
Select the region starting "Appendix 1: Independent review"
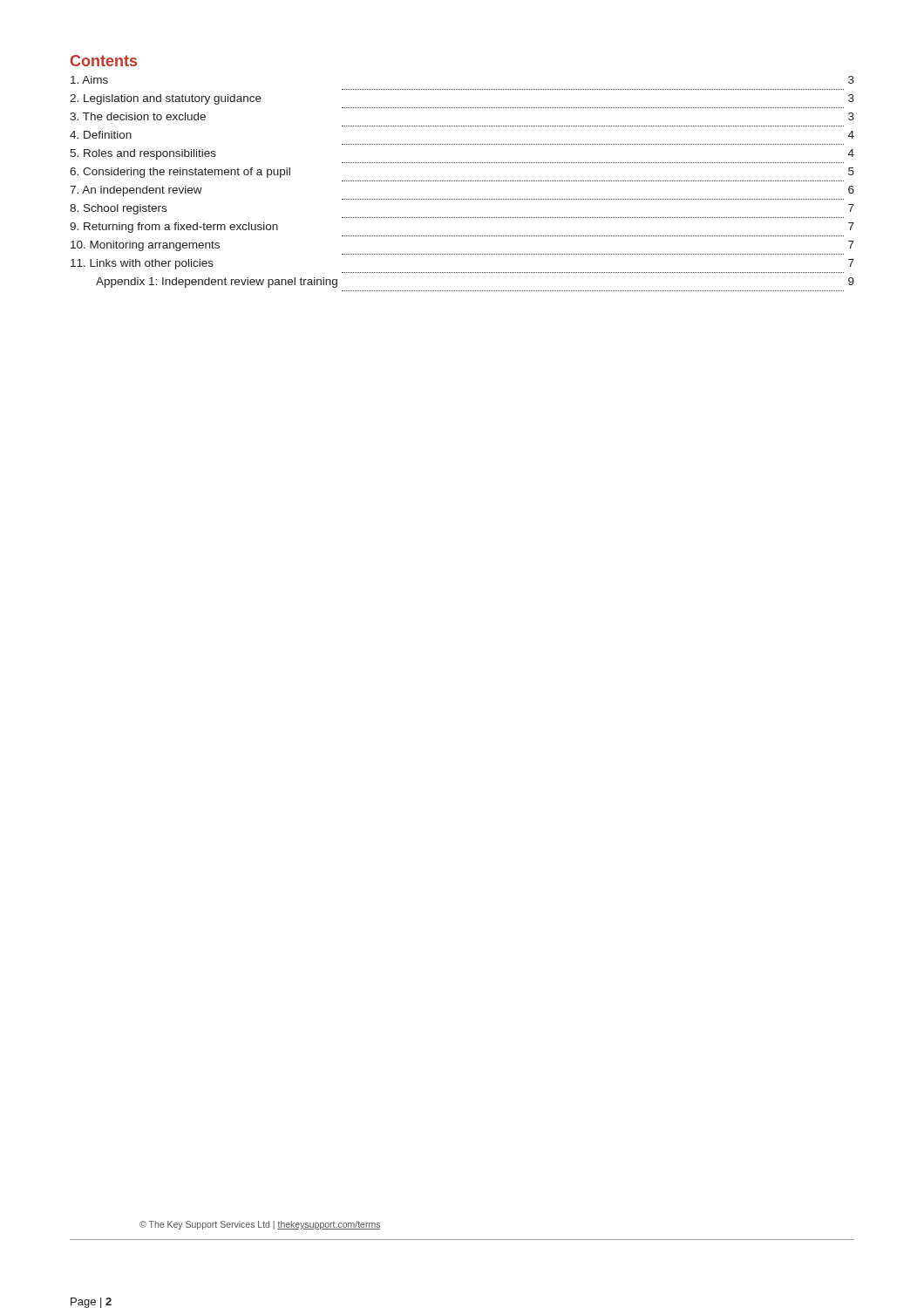tap(462, 281)
